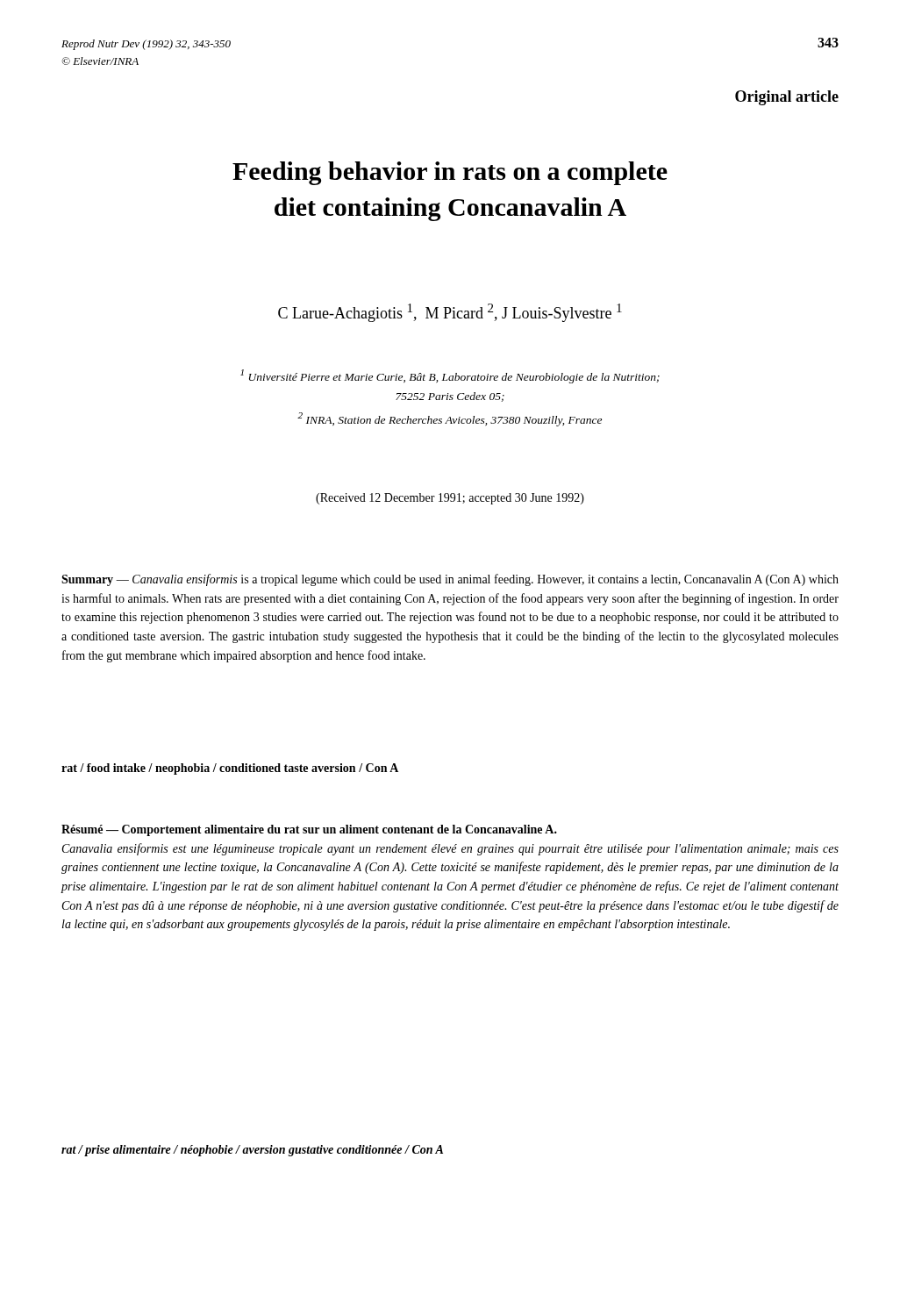The image size is (900, 1316).
Task: Where is the passage that starts "rat / food intake"?
Action: (230, 768)
